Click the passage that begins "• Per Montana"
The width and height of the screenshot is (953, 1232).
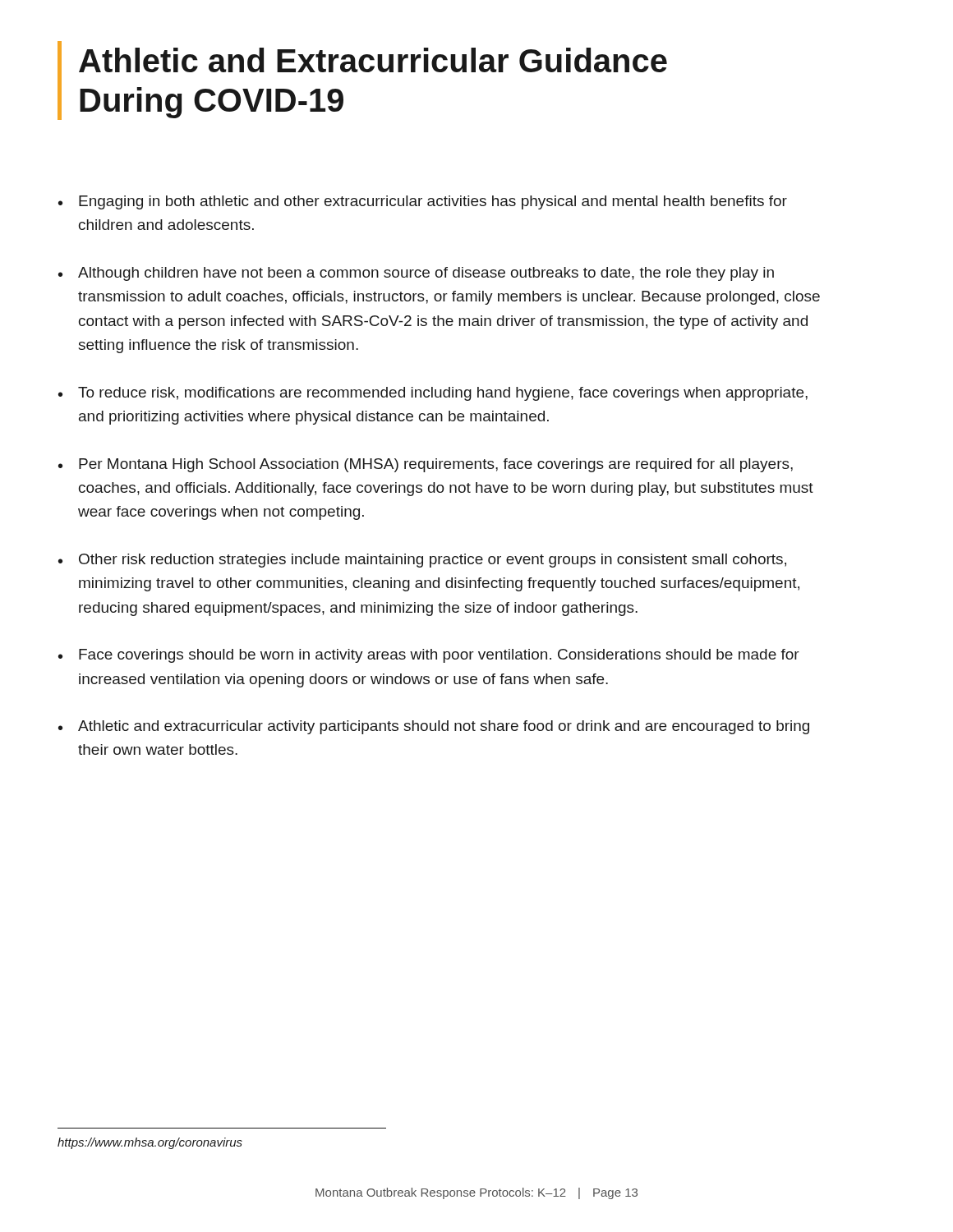(444, 488)
